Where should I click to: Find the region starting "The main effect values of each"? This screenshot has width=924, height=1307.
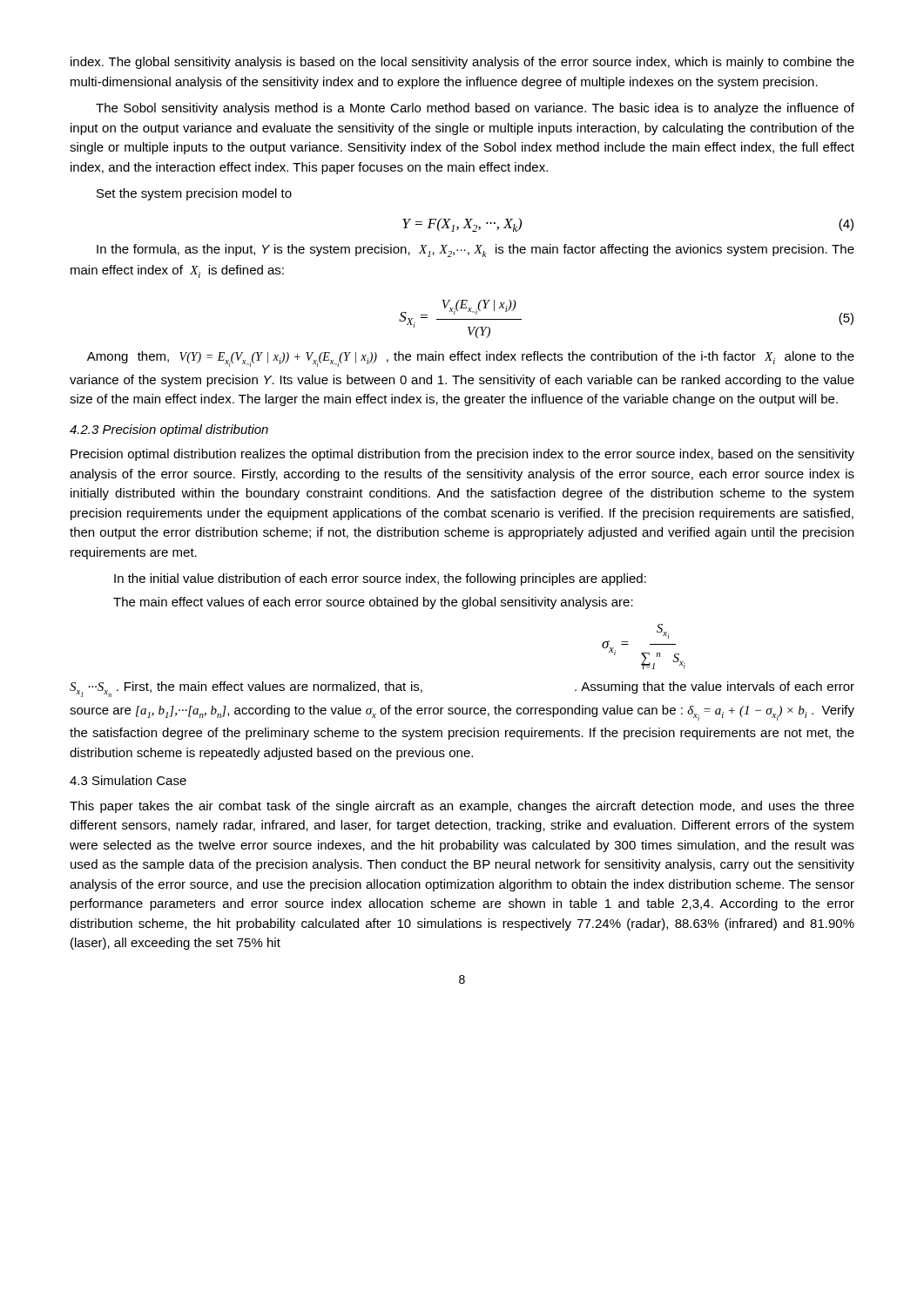tap(373, 601)
